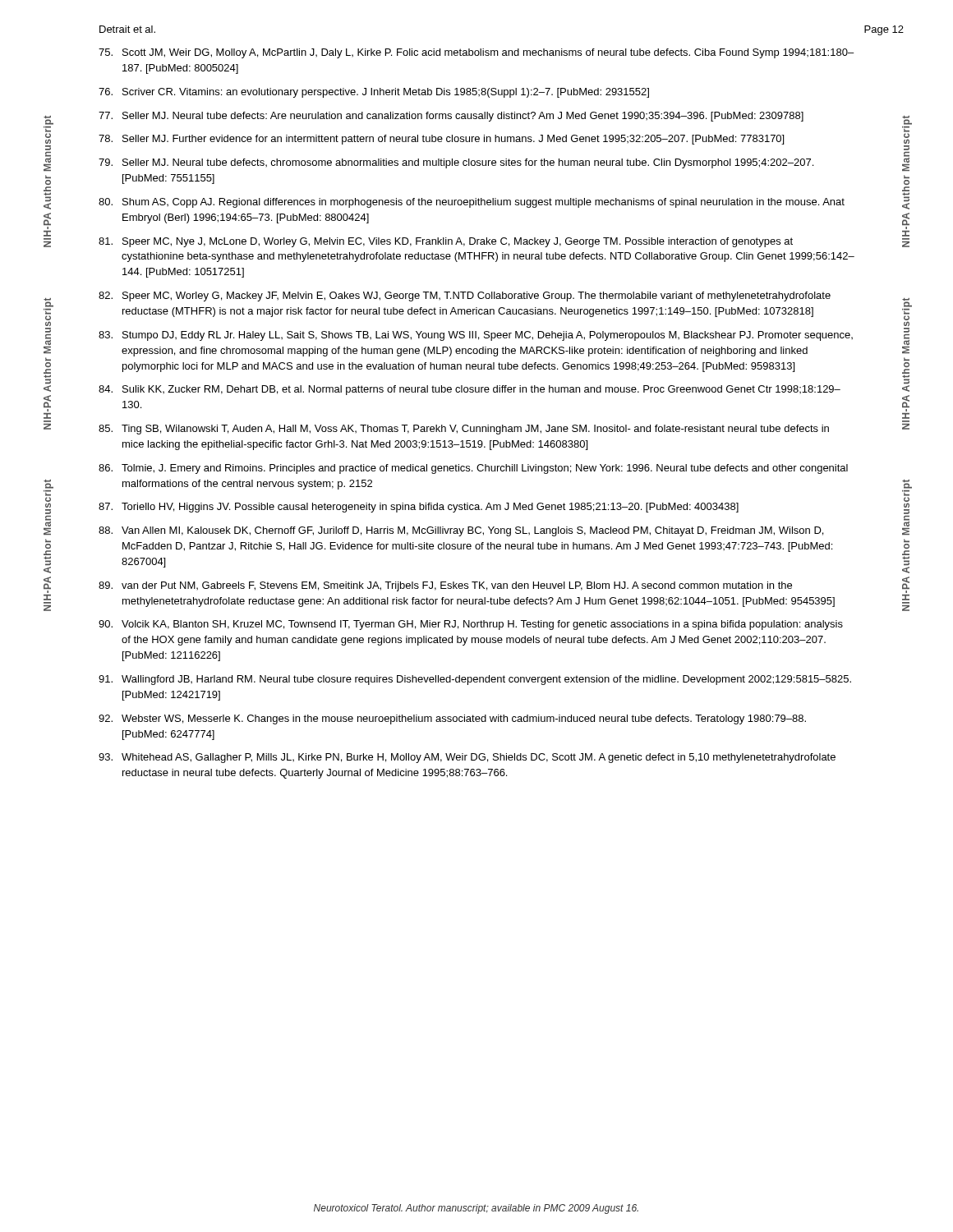The width and height of the screenshot is (953, 1232).
Task: Click the passage that begins "89. van der Put NM, Gabreels F,"
Action: [476, 594]
